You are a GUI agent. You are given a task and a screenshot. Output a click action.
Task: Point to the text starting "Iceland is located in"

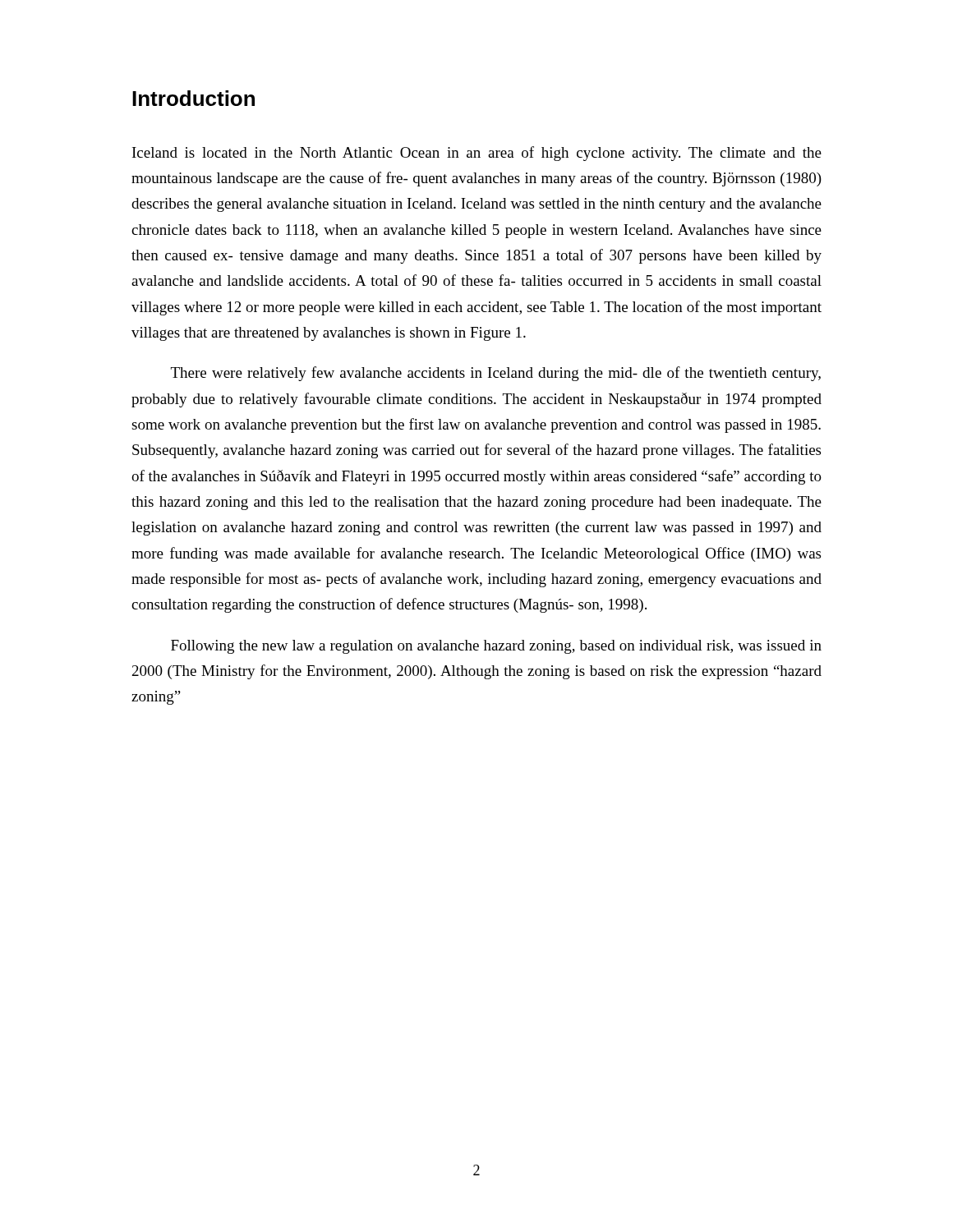476,242
